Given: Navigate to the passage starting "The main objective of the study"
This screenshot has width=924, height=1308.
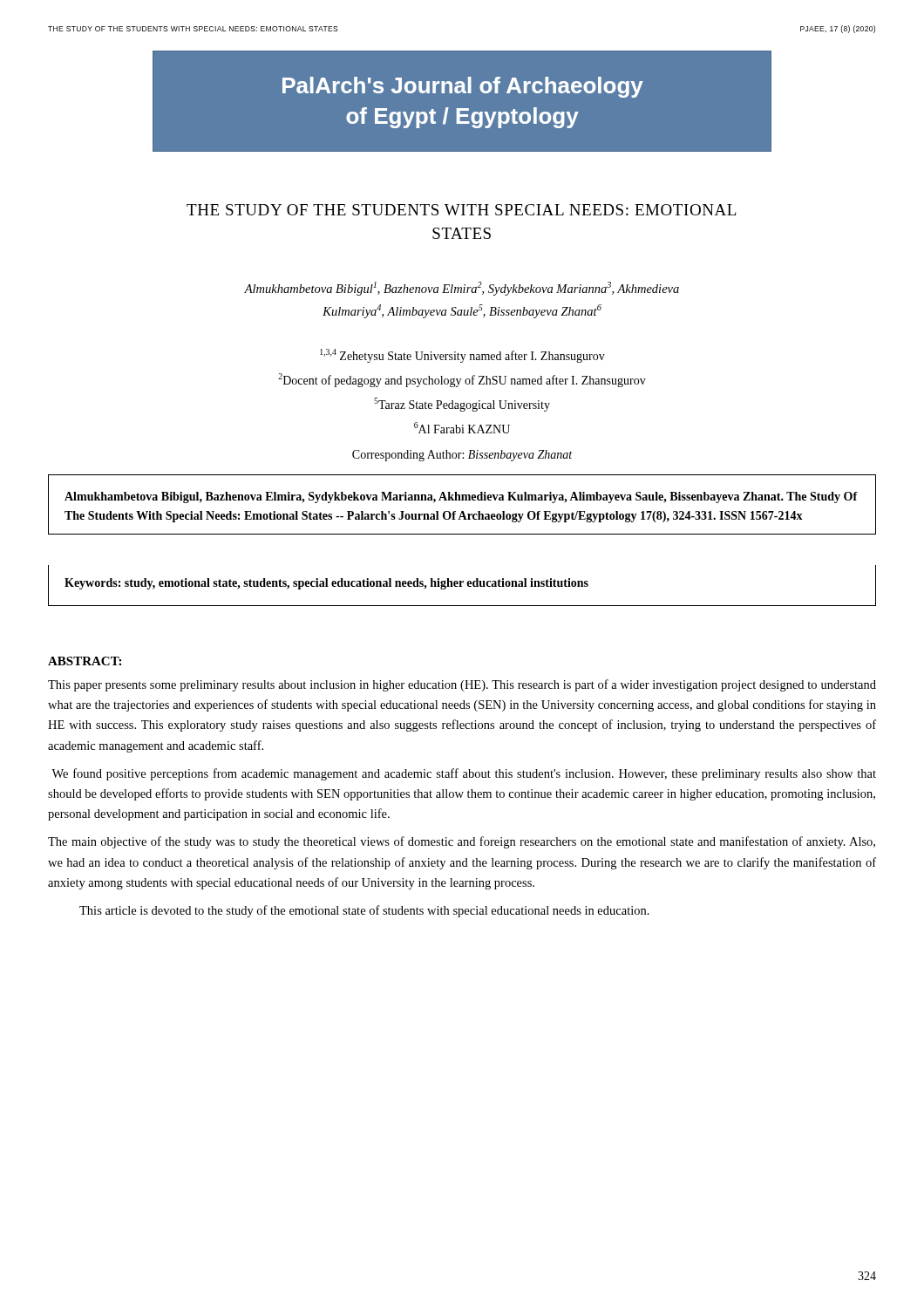Looking at the screenshot, I should (462, 862).
